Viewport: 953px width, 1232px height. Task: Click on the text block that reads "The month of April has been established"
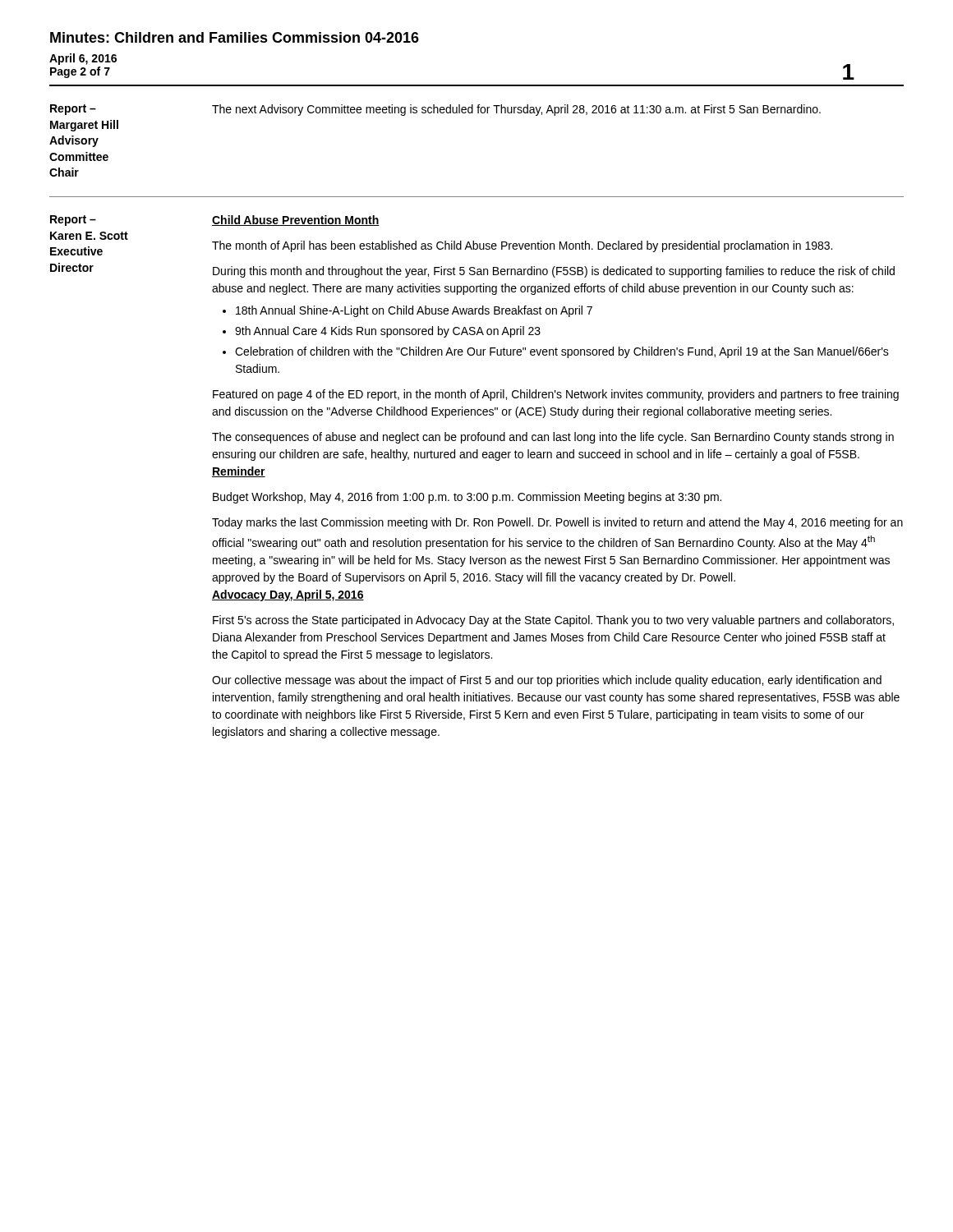point(558,267)
